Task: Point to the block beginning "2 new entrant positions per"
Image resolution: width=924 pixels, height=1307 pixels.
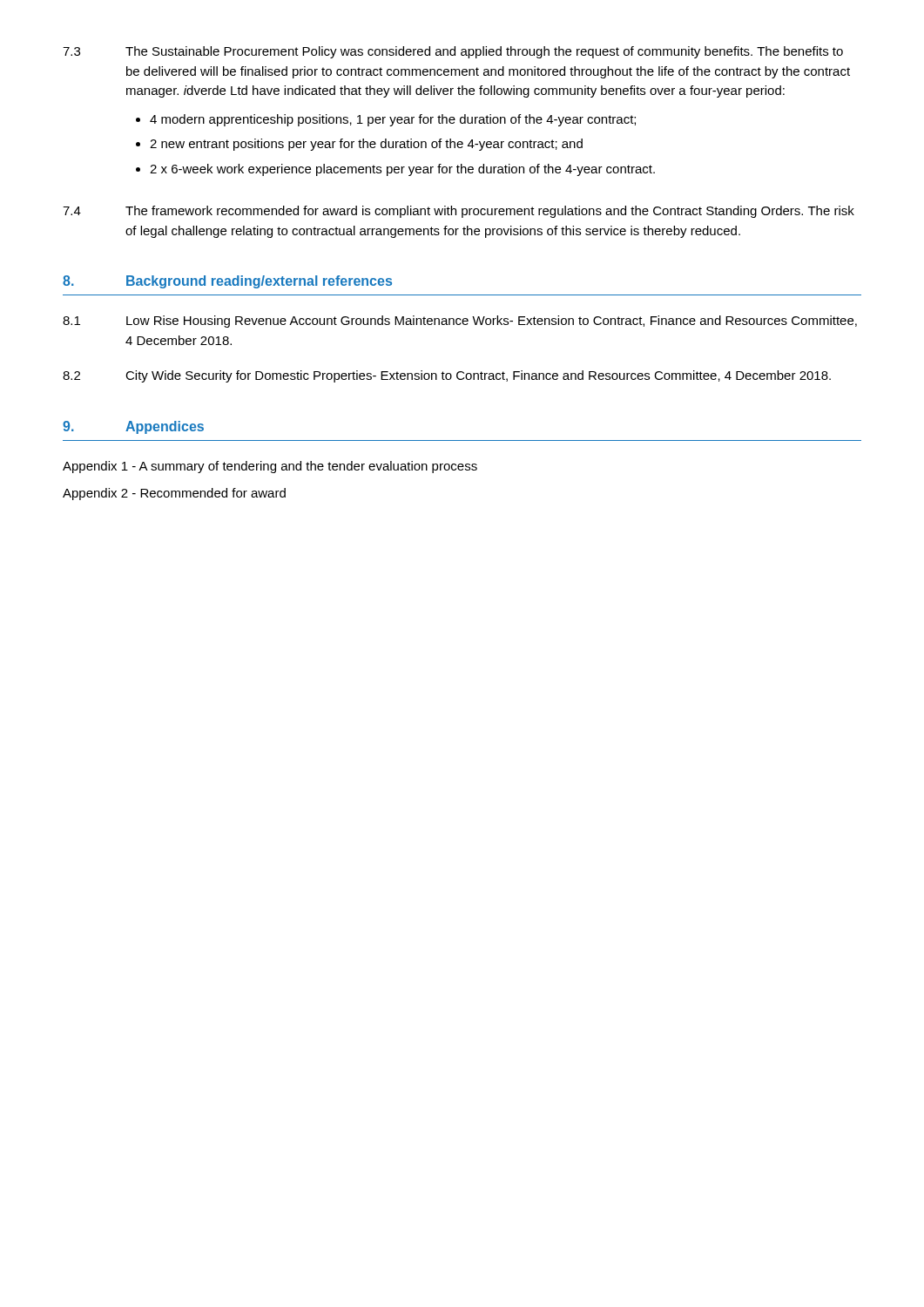Action: (367, 143)
